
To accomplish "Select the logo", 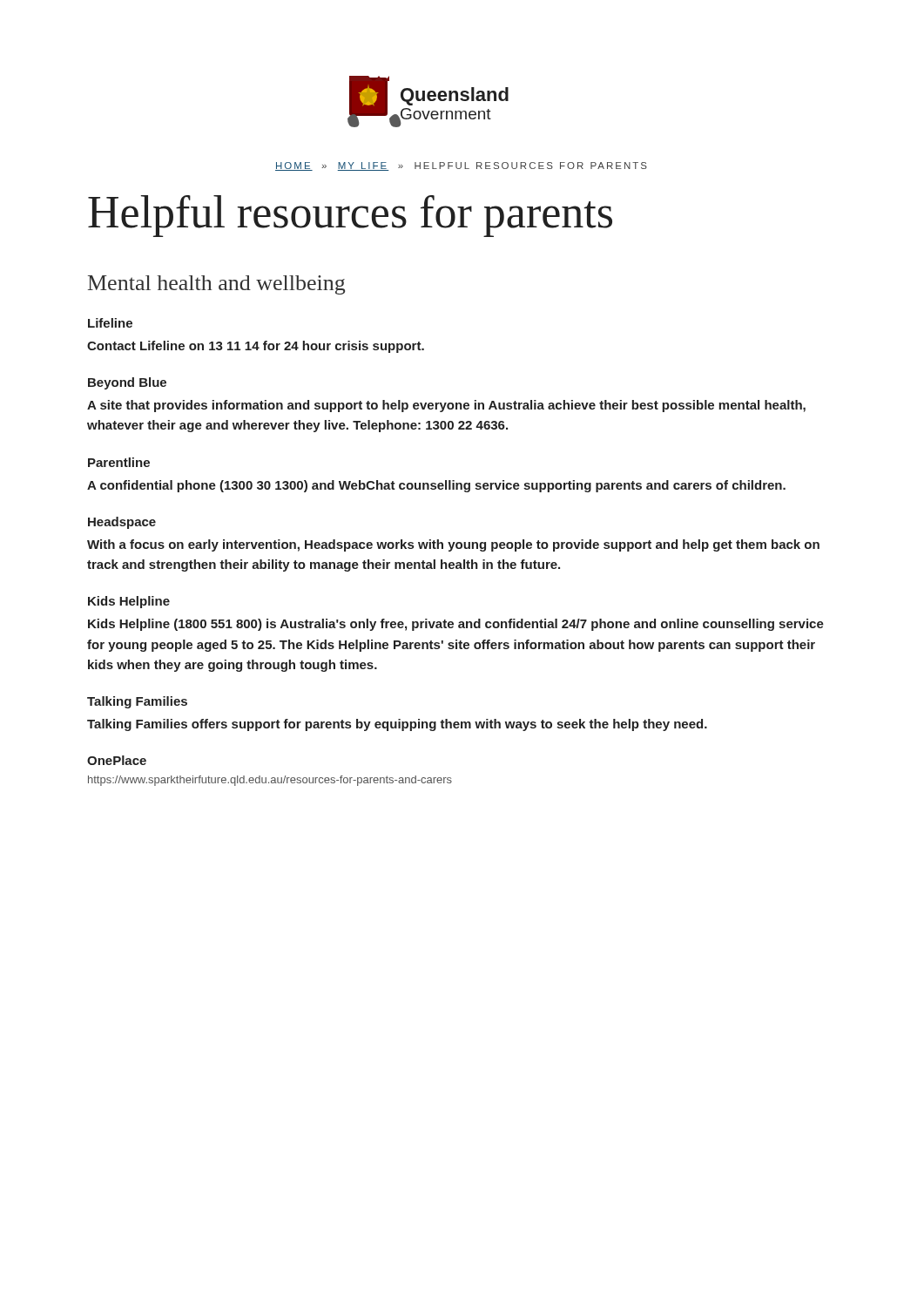I will coord(462,93).
